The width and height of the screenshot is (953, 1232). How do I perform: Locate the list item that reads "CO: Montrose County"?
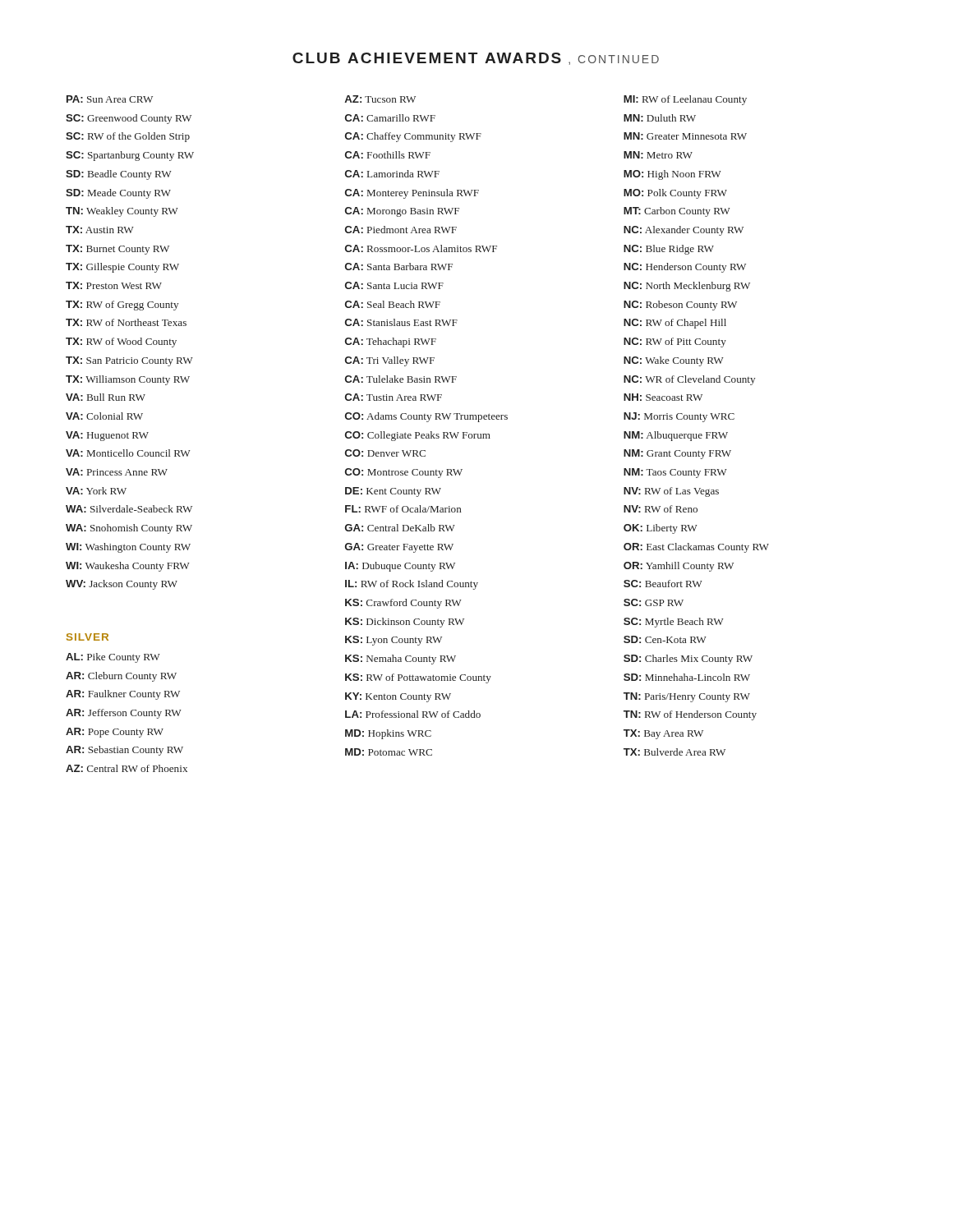tap(404, 472)
